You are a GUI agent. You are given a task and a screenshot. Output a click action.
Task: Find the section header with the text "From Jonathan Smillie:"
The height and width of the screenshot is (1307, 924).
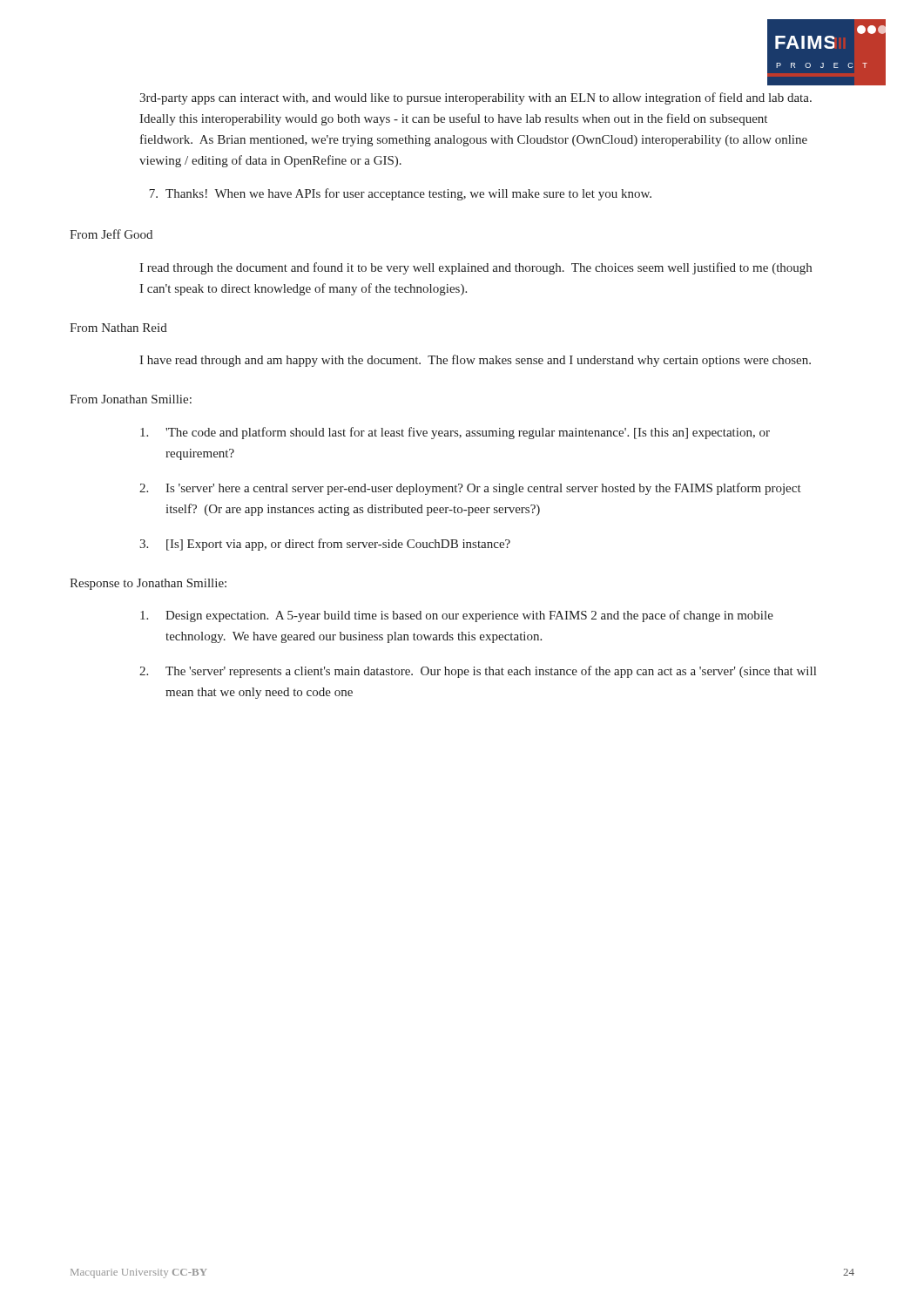point(131,399)
